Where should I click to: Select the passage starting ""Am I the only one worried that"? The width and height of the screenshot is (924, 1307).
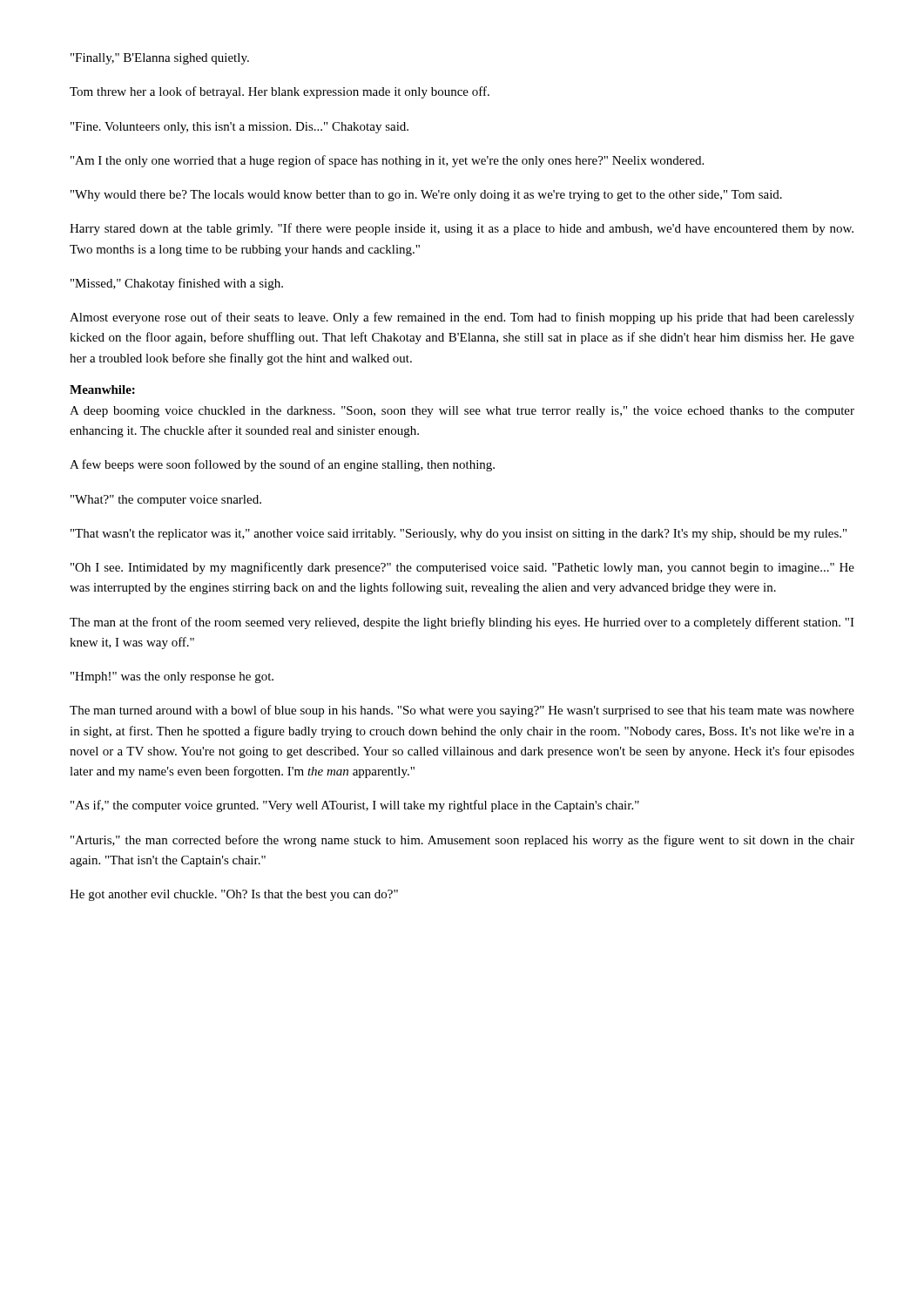(387, 160)
